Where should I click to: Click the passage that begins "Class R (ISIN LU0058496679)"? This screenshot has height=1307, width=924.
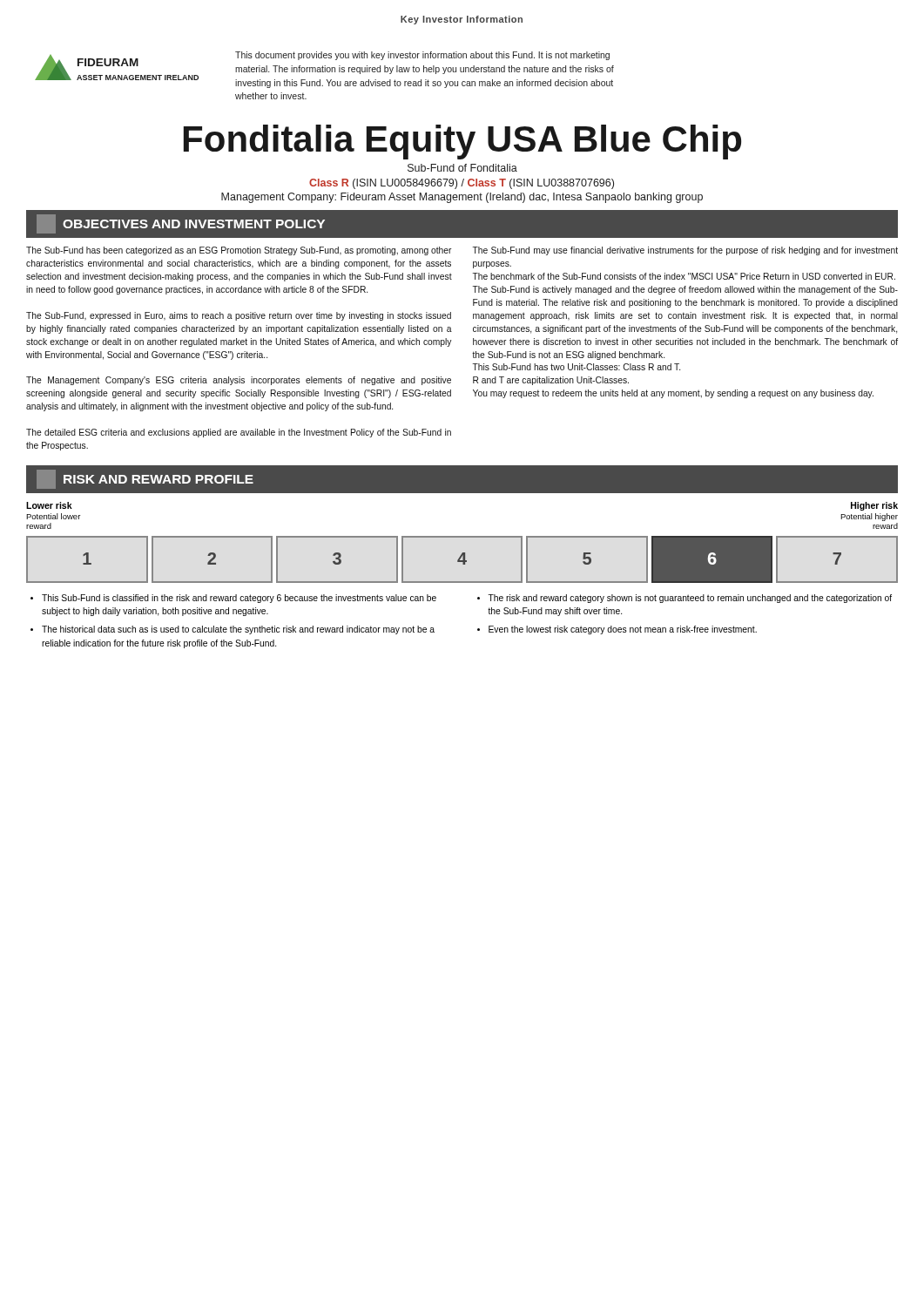[x=462, y=183]
